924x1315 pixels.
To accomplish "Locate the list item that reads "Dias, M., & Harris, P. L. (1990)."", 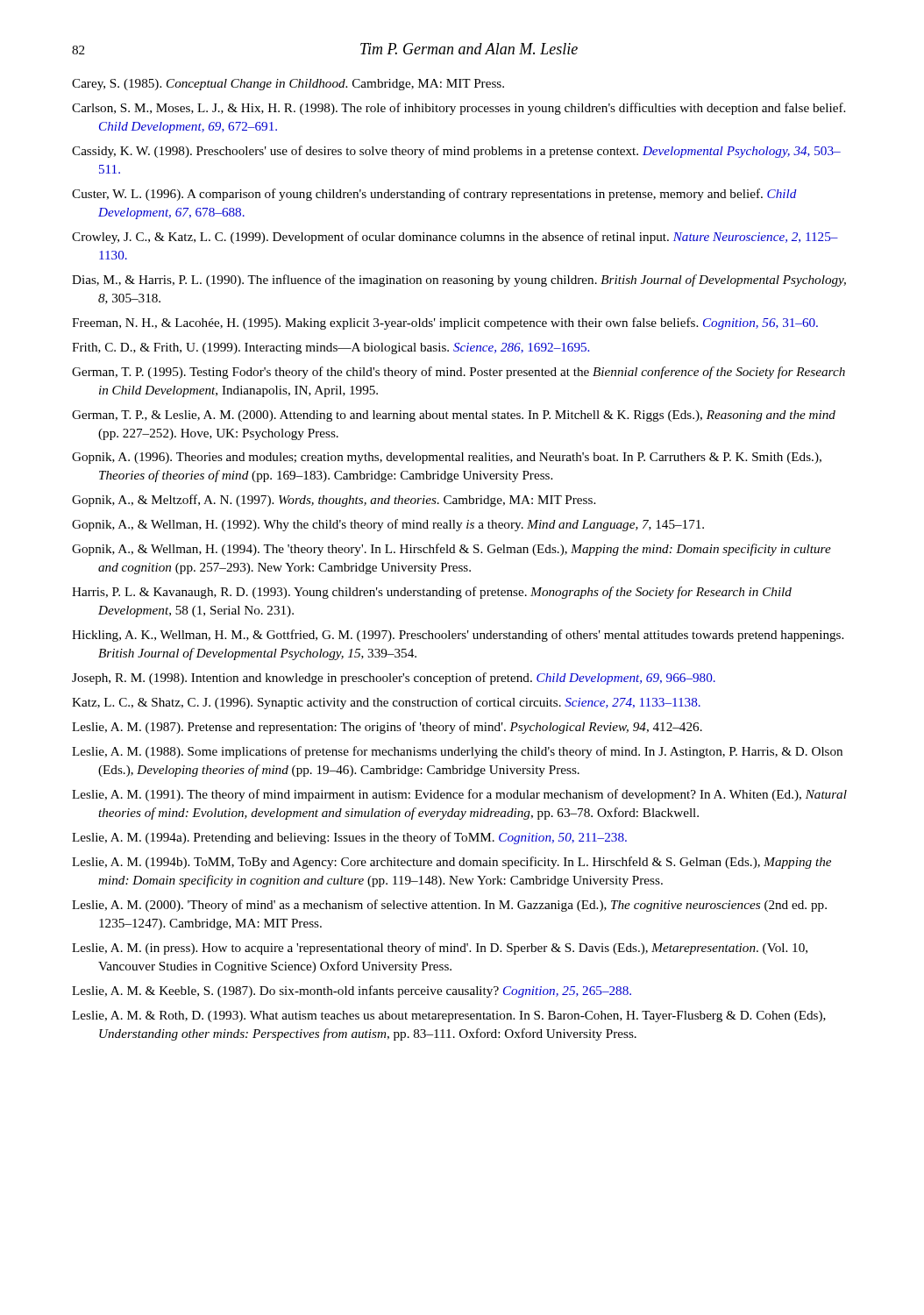I will coord(459,288).
